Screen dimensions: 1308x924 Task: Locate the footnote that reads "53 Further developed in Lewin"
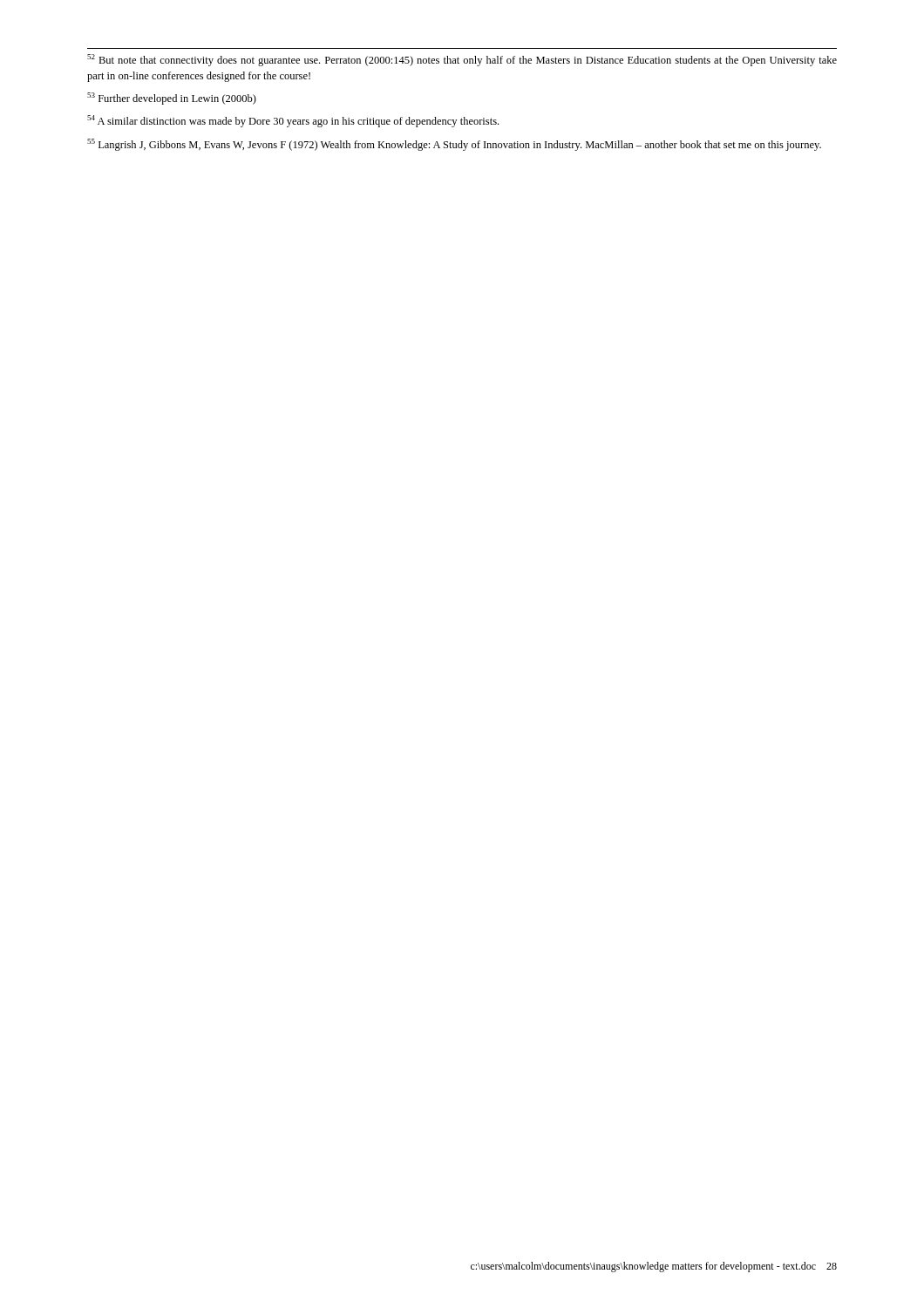pyautogui.click(x=172, y=98)
